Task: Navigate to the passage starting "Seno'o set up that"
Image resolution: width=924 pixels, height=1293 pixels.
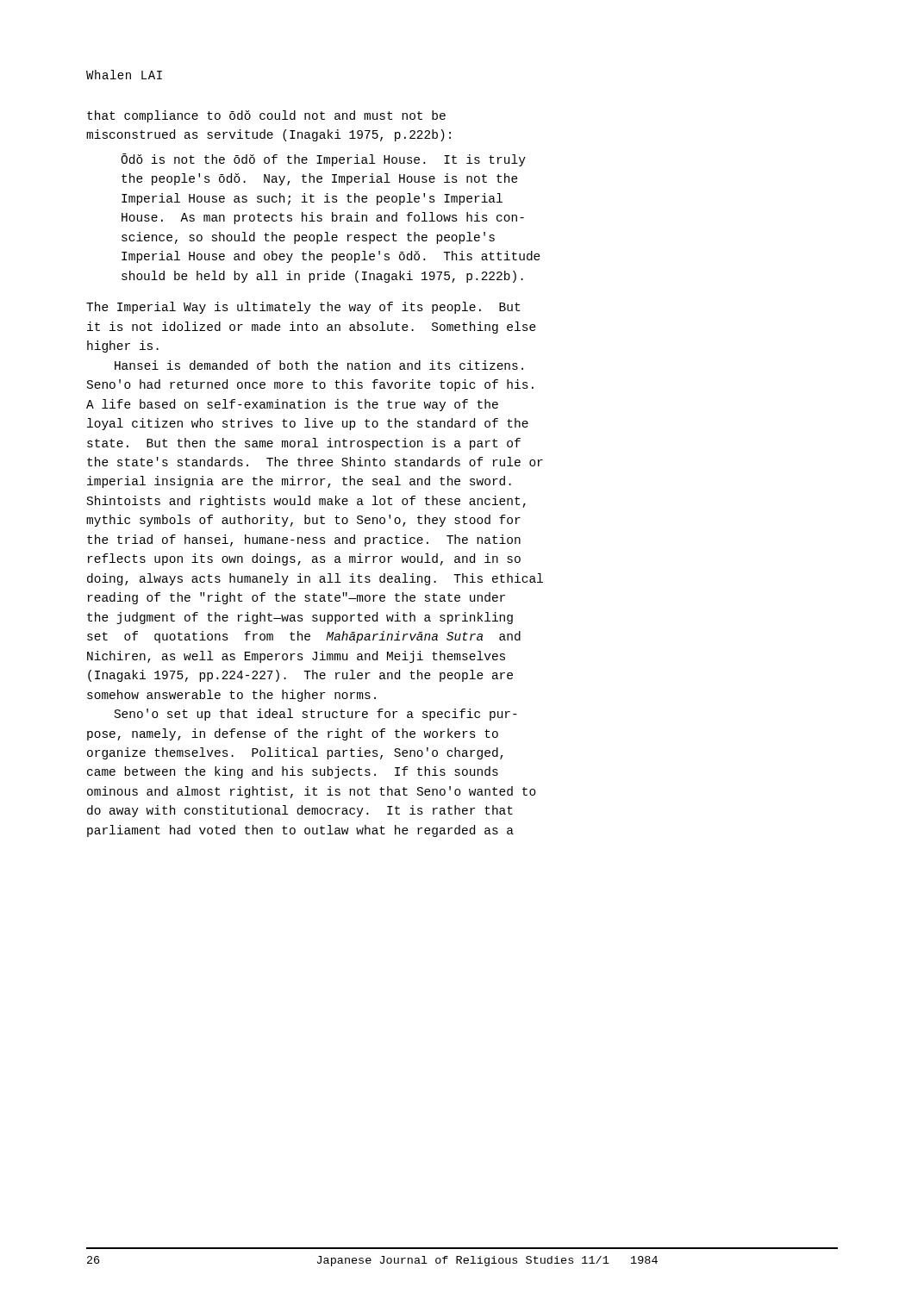Action: [311, 773]
